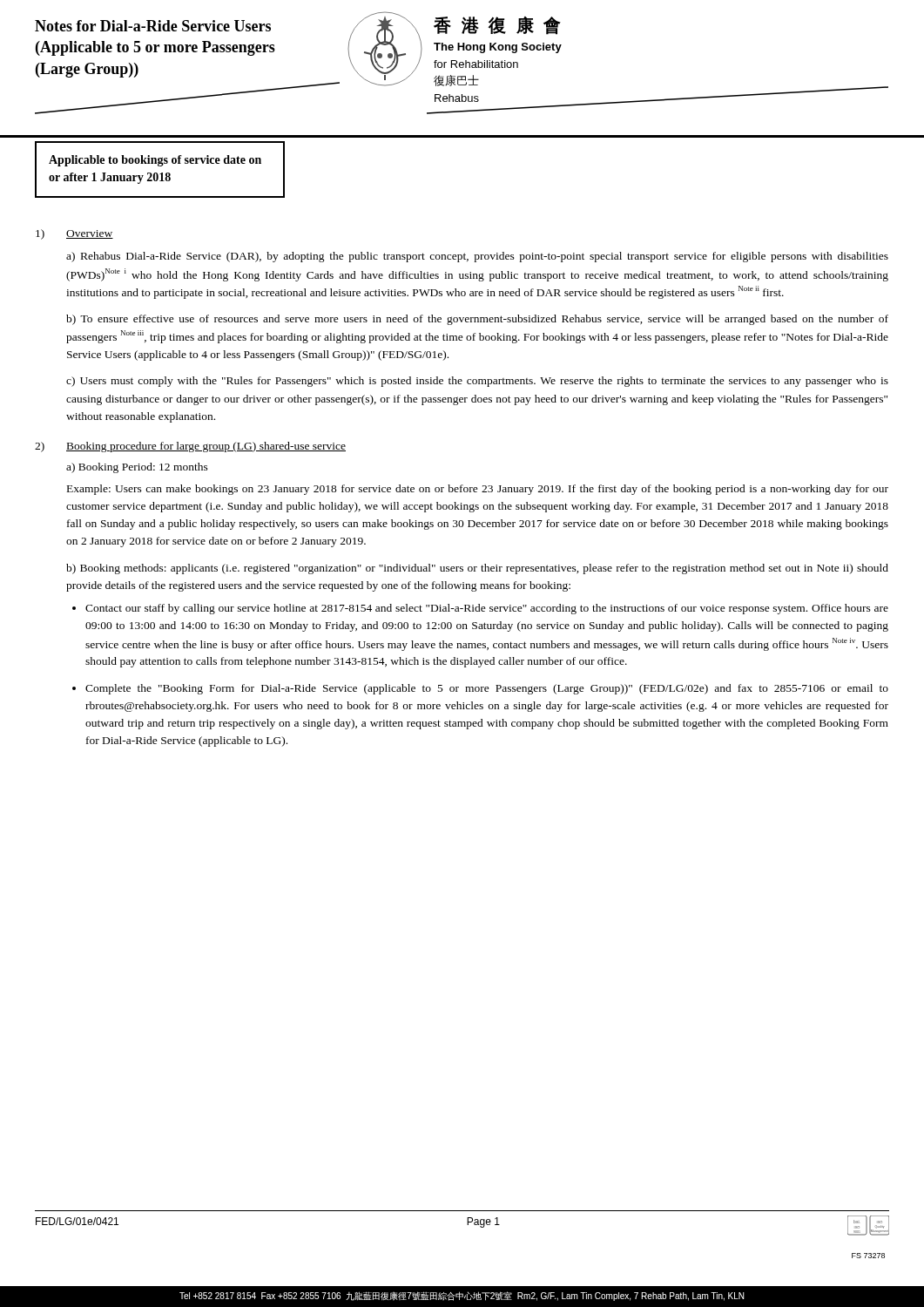Locate the text starting "b) Booking methods:"

(462, 577)
